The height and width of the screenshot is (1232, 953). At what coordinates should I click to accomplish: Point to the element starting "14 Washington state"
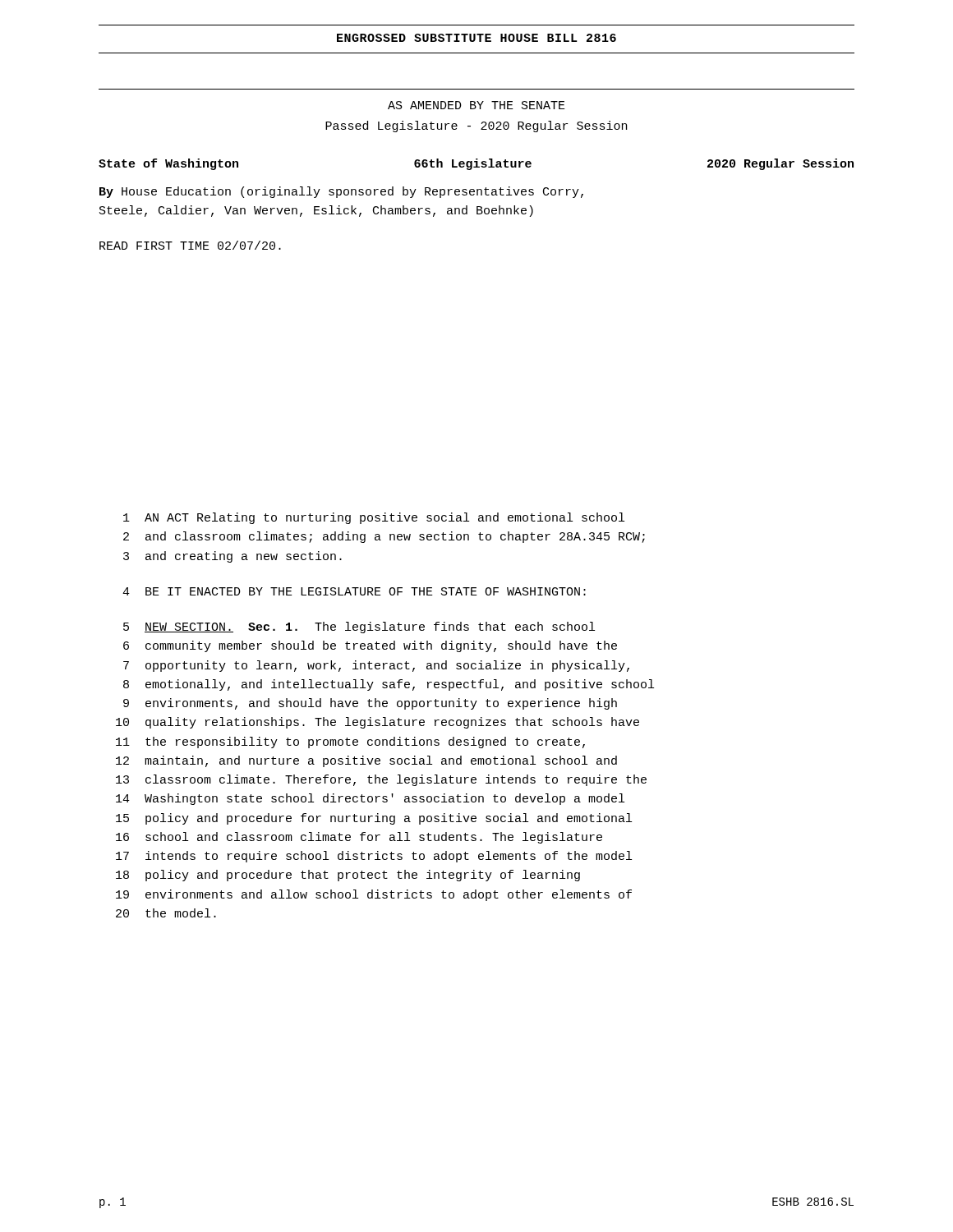(x=476, y=800)
